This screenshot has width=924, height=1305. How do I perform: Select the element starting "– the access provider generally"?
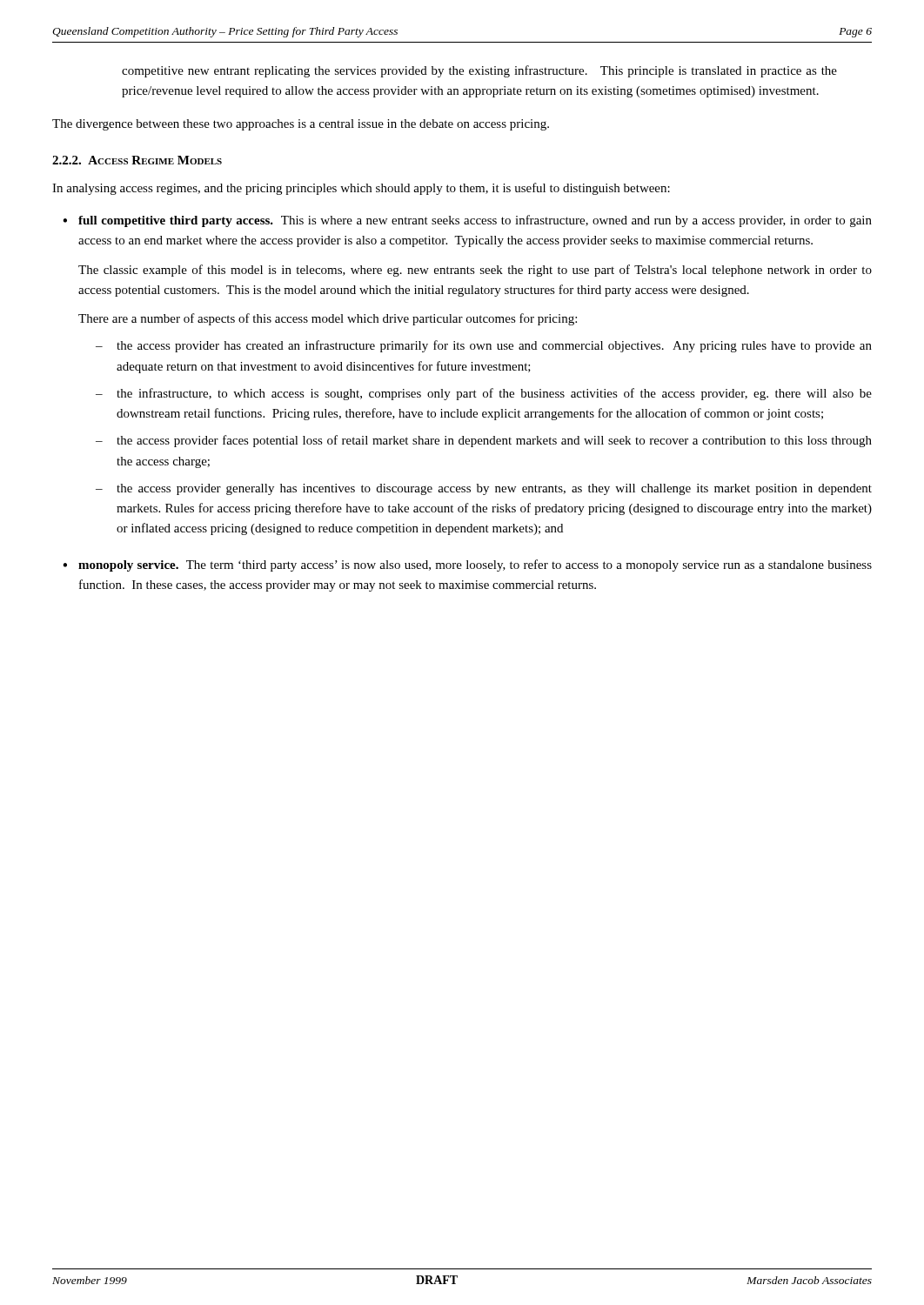click(x=484, y=509)
